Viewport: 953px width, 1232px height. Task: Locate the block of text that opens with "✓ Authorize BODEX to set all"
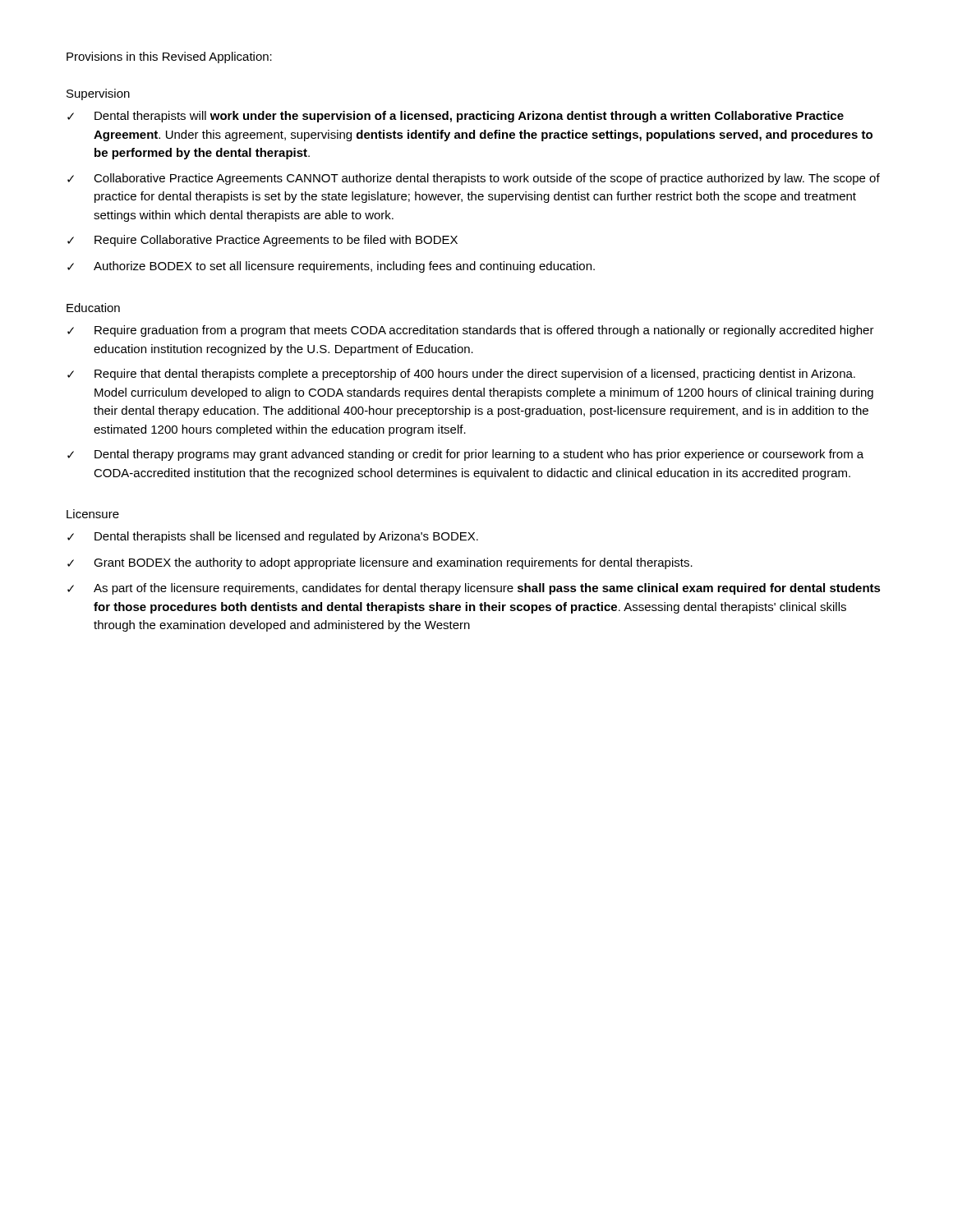coord(476,266)
